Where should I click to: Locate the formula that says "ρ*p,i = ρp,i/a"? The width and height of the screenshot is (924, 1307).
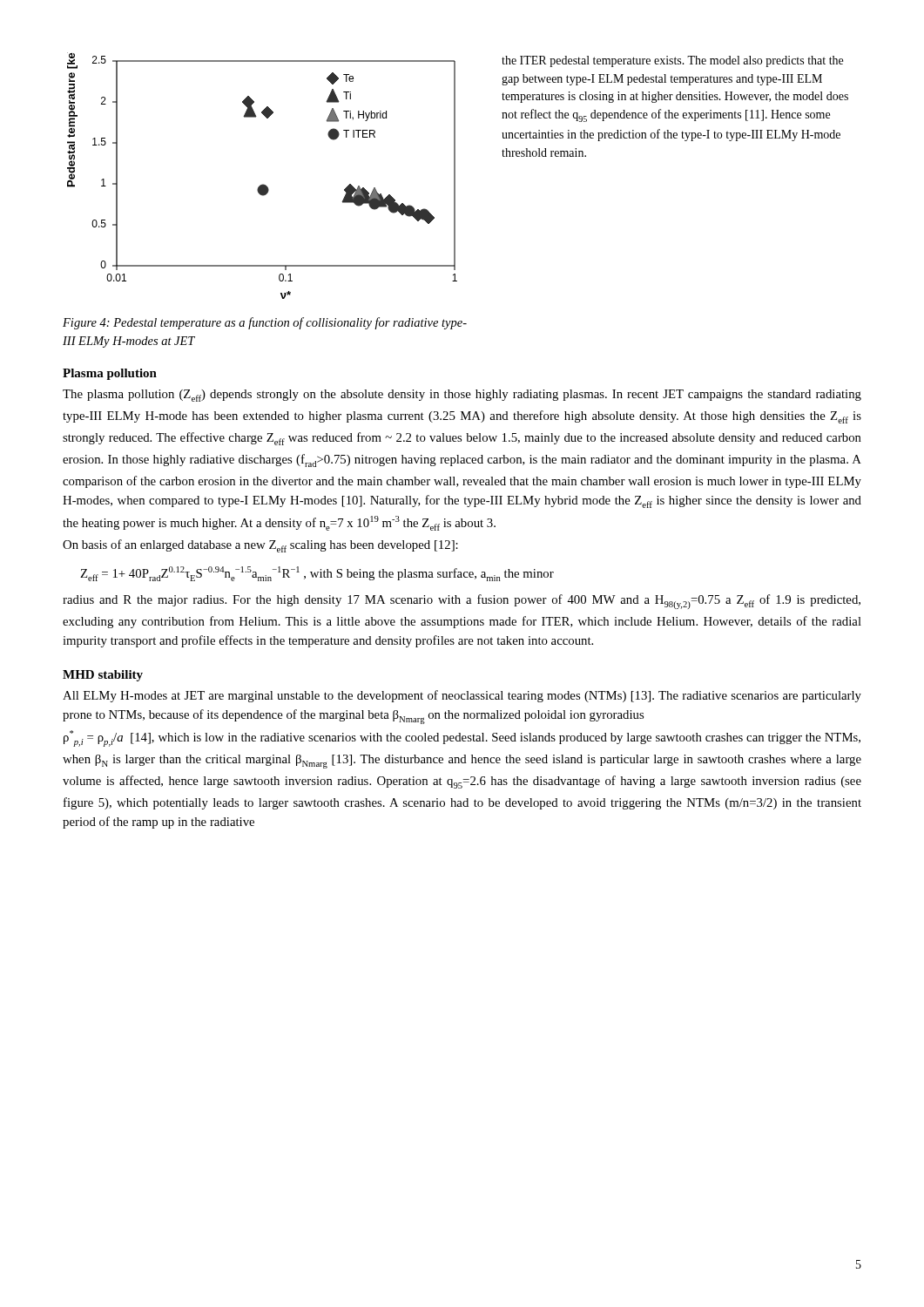point(95,737)
